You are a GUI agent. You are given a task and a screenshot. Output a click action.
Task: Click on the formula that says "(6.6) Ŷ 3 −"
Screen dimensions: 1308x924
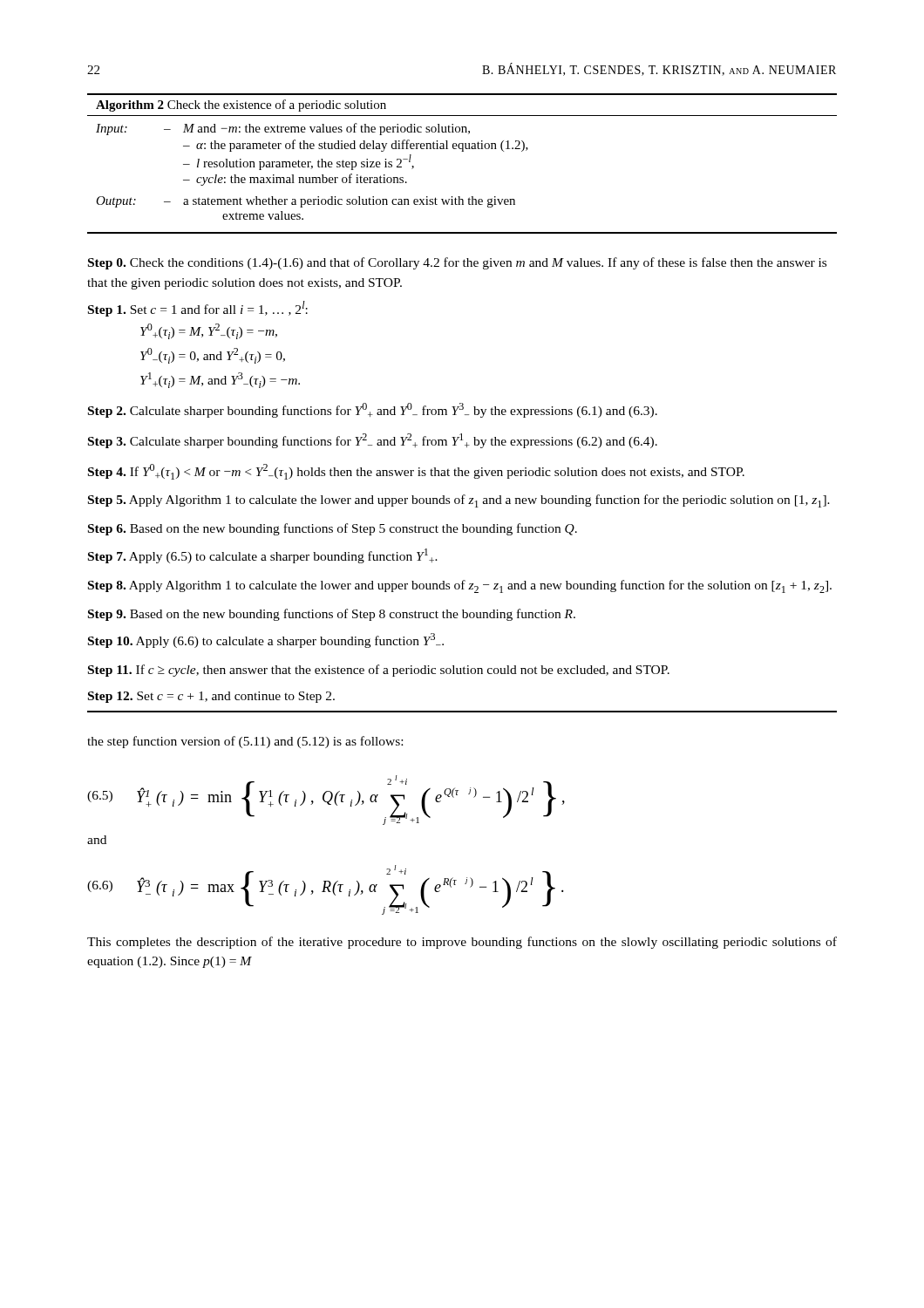click(x=462, y=885)
